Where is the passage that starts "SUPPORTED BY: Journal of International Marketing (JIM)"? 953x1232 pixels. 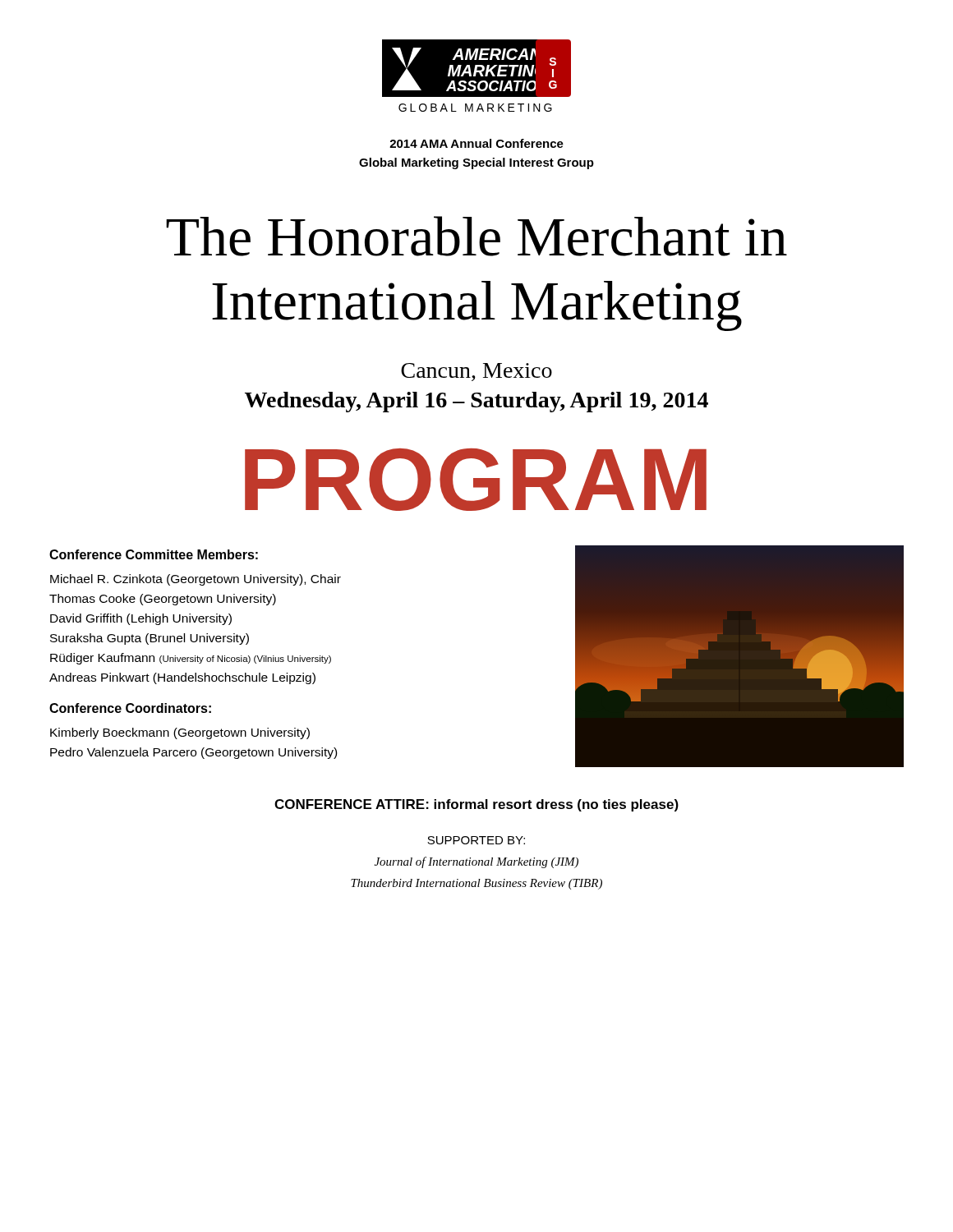tap(476, 861)
